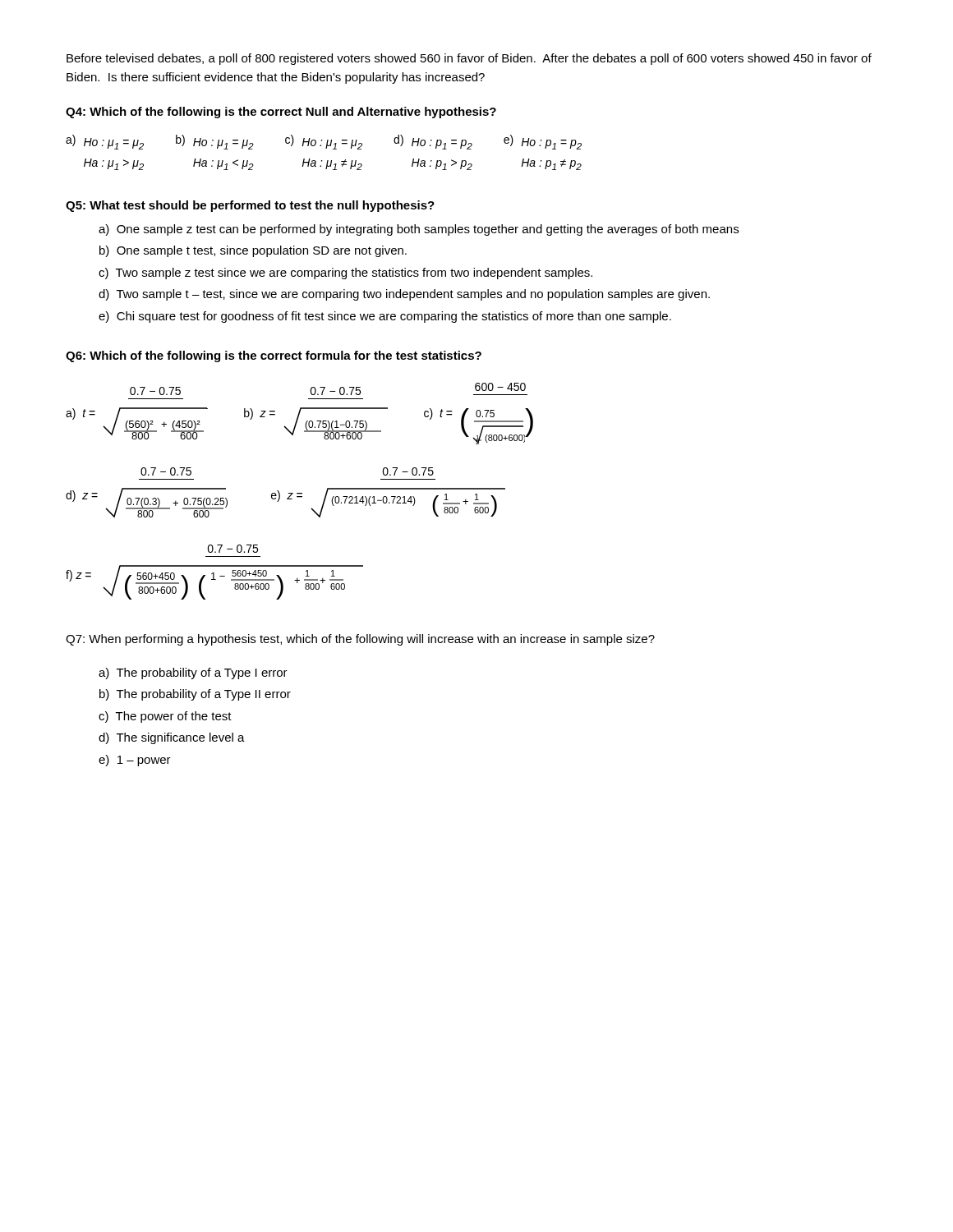Viewport: 953px width, 1232px height.
Task: Navigate to the element starting "a) The probability"
Action: click(x=193, y=672)
